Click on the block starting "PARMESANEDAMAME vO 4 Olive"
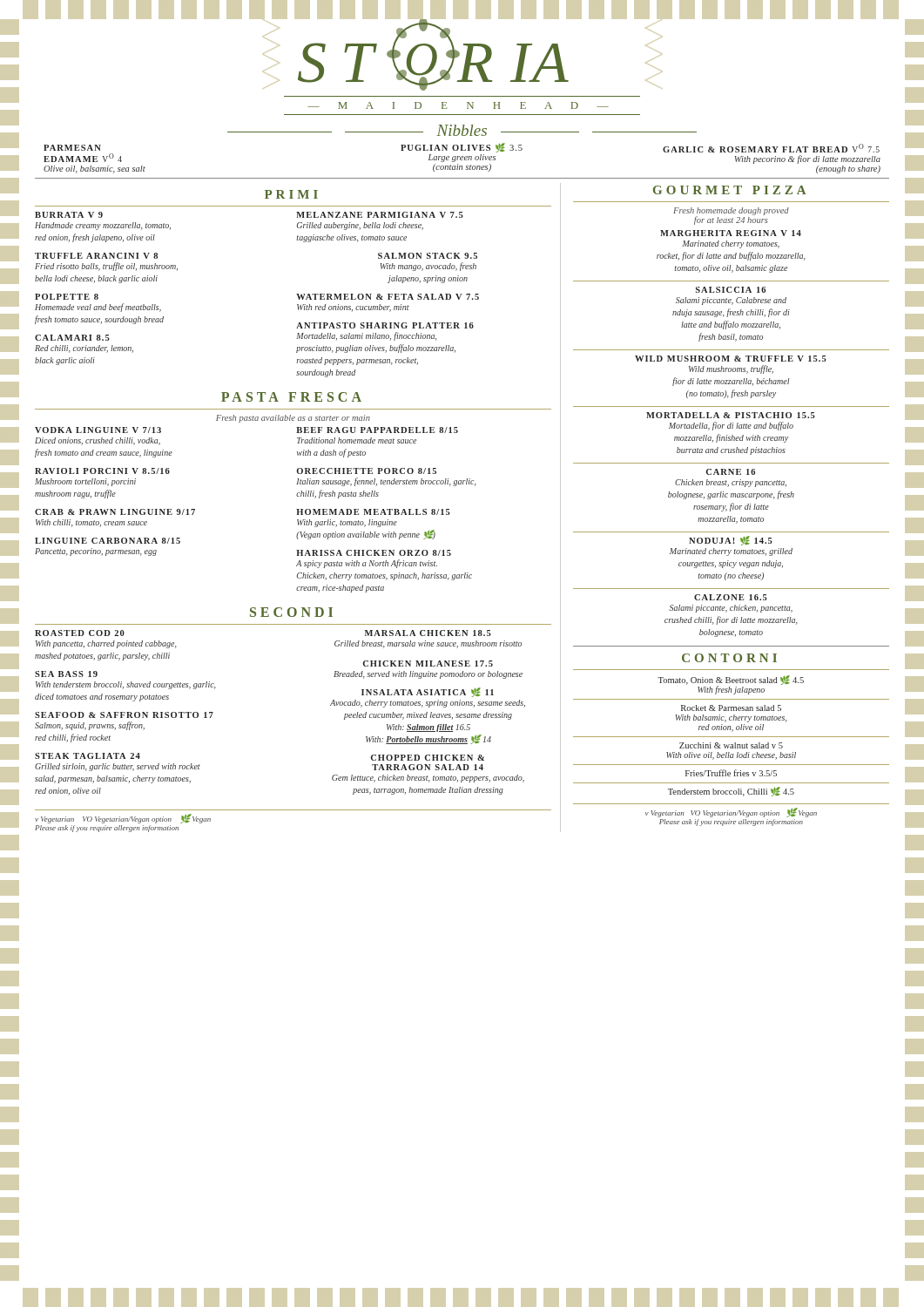The image size is (924, 1307). click(x=72, y=148)
